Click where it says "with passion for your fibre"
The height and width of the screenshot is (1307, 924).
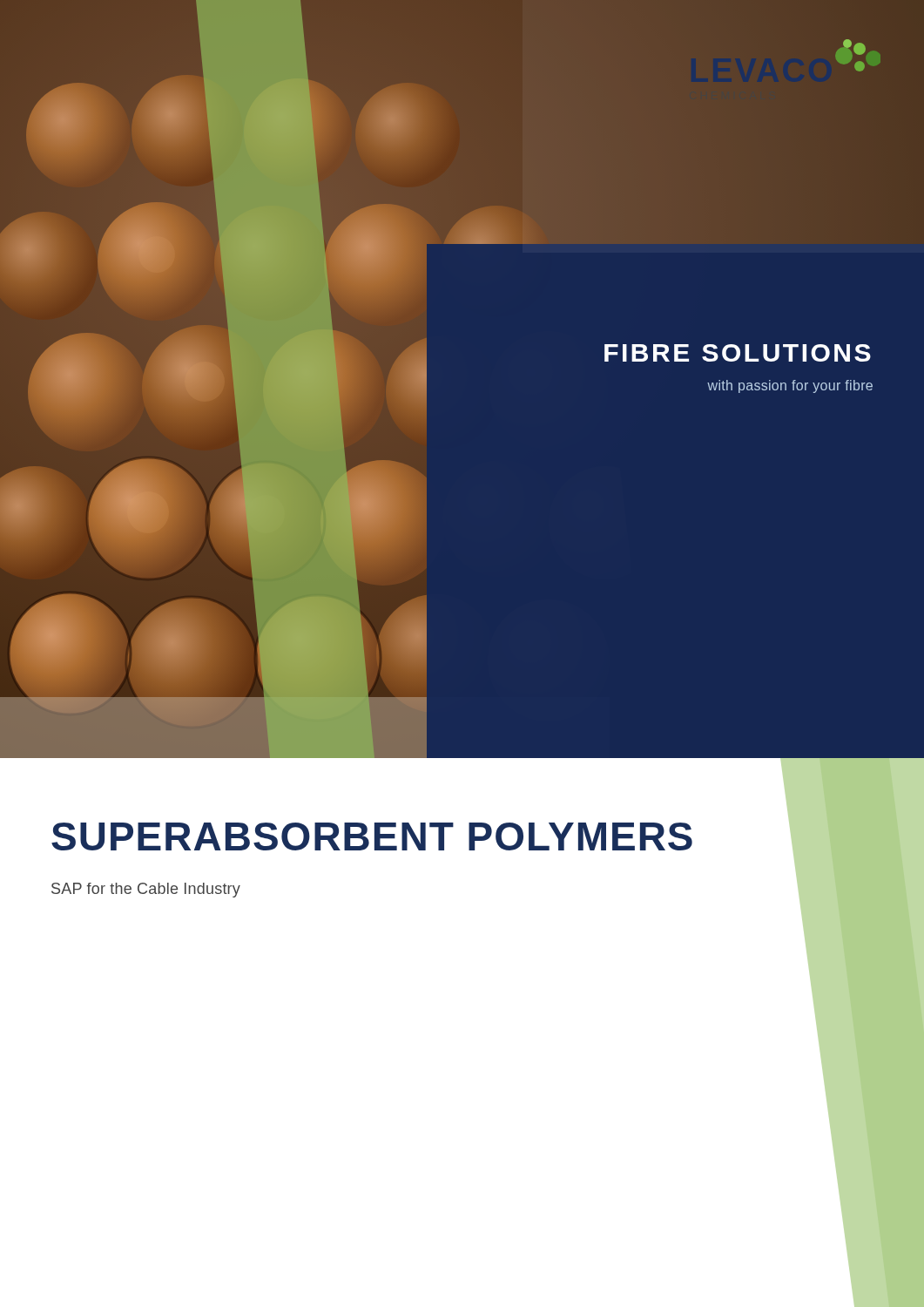pos(791,386)
